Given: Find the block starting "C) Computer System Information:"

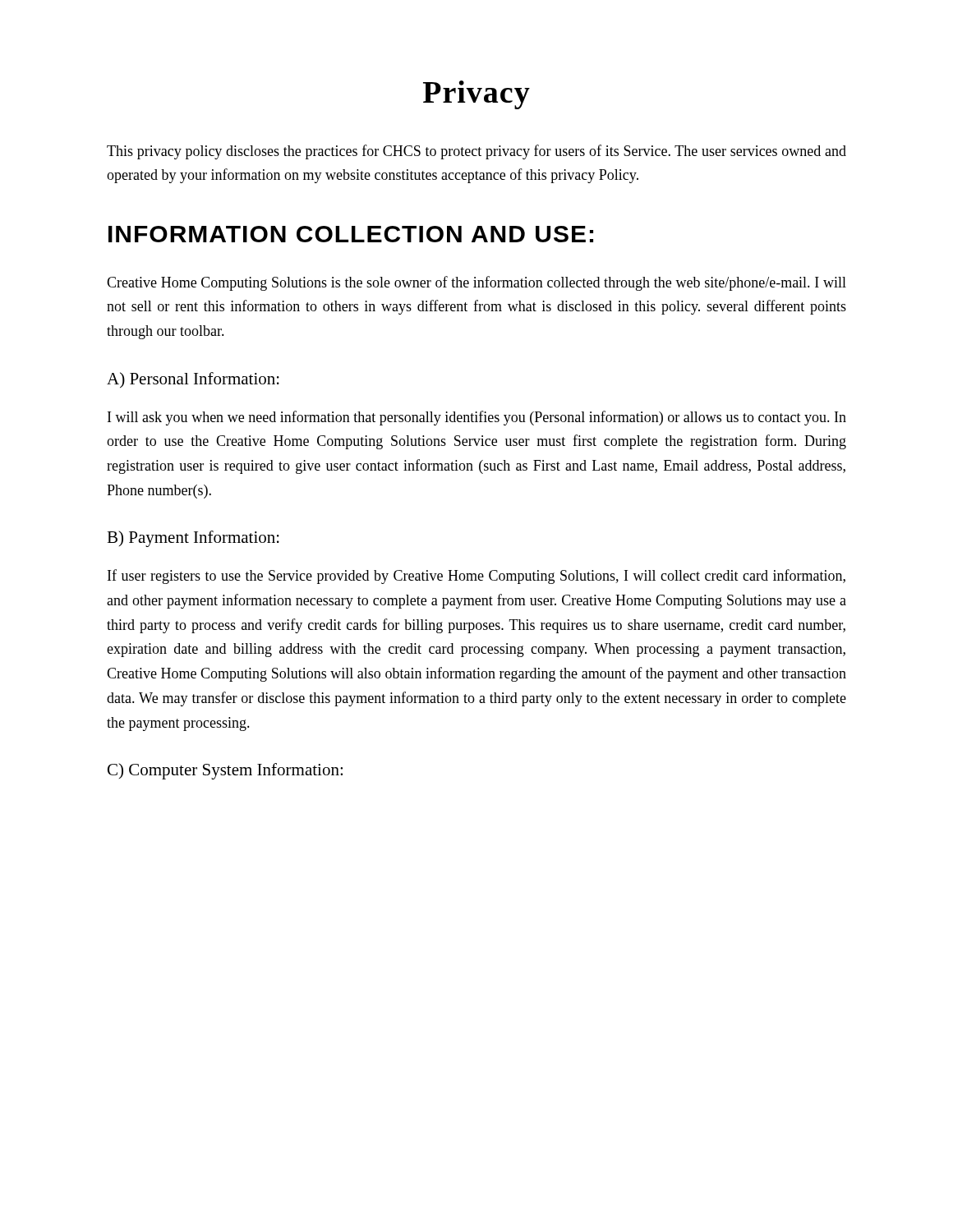Looking at the screenshot, I should pyautogui.click(x=225, y=770).
